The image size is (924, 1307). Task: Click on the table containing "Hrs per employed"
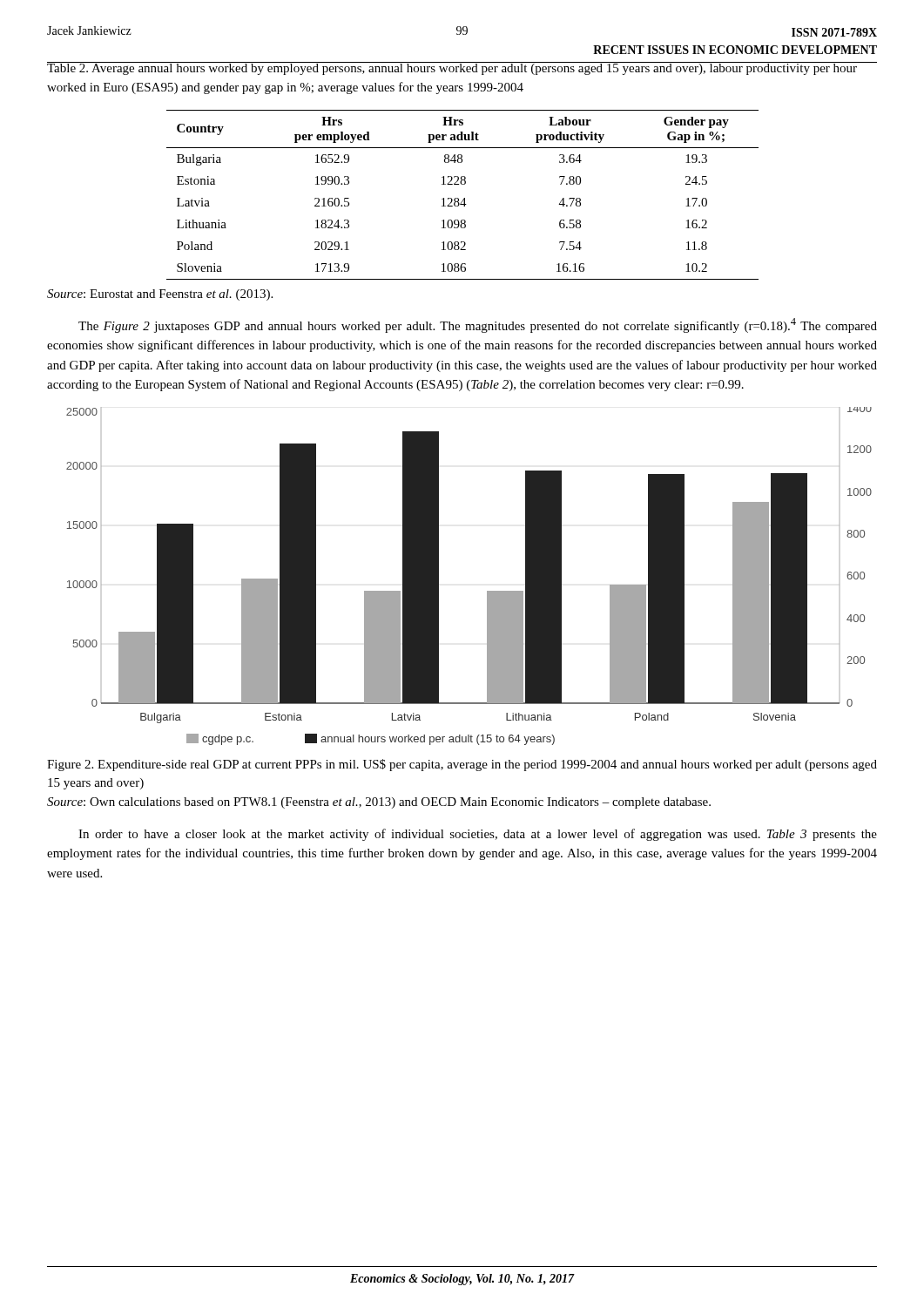click(462, 194)
